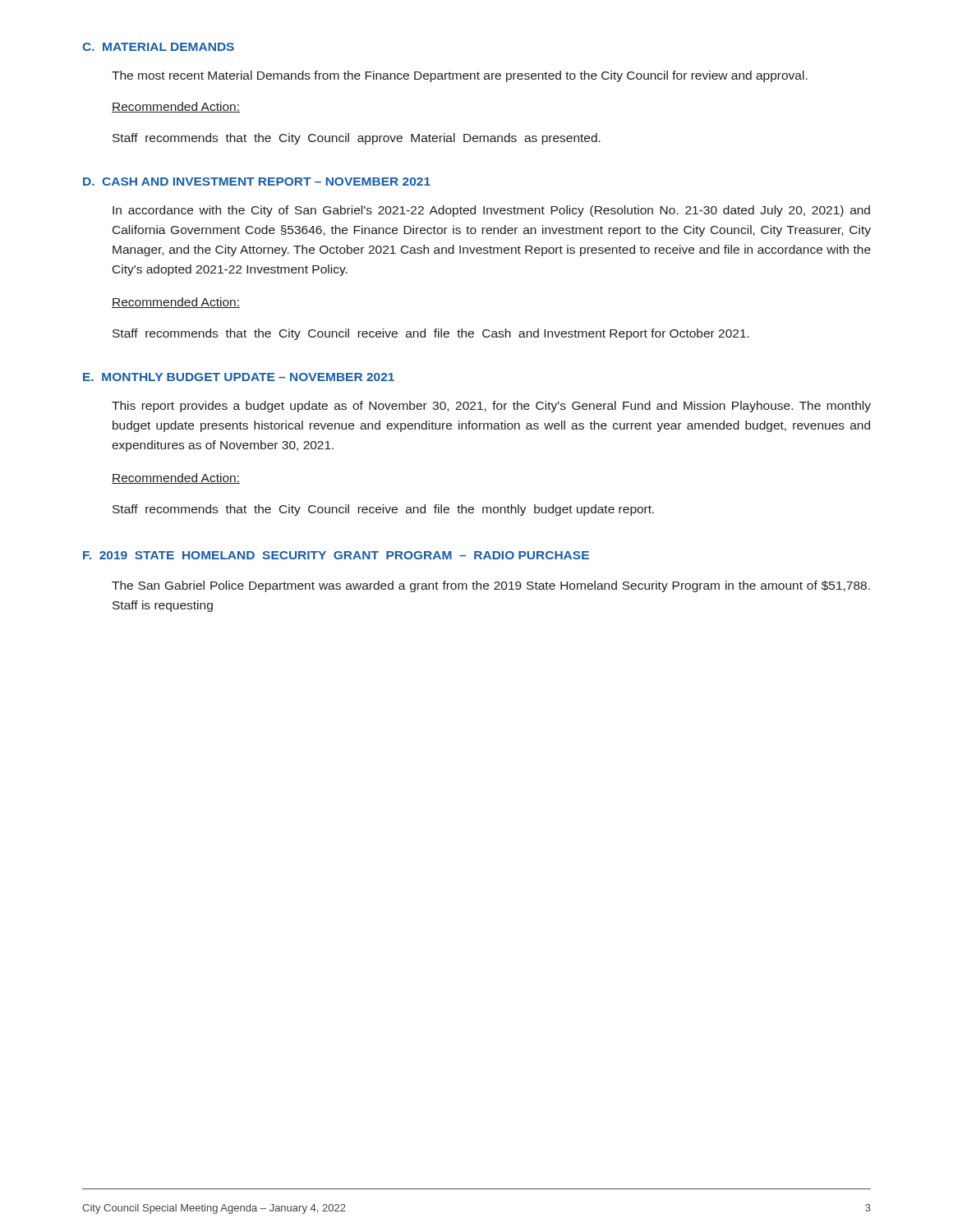Find the text block with the text "This report provides a budget"
Screen dimensions: 1232x953
491,425
